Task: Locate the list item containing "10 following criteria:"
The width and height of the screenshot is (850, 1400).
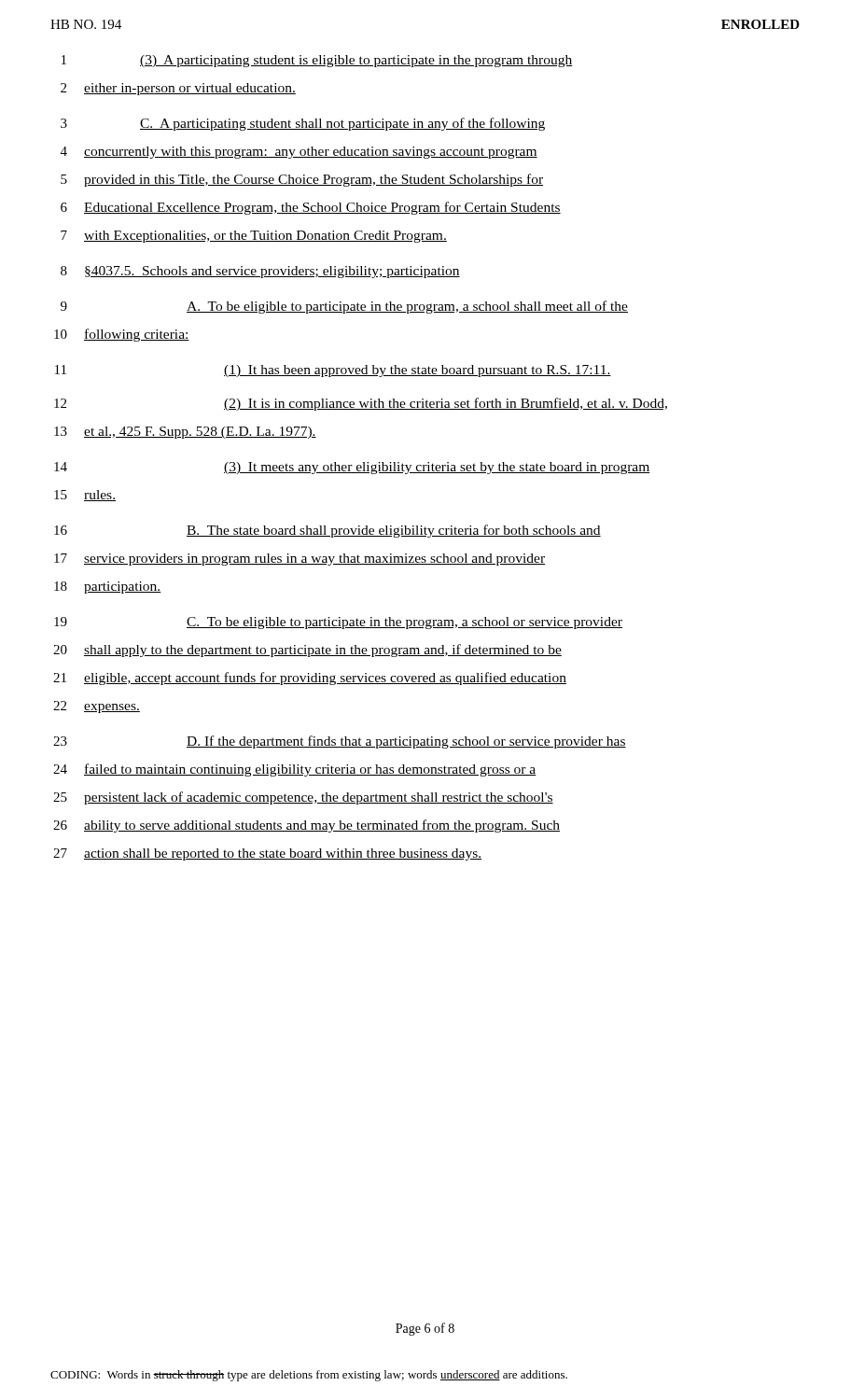Action: [122, 335]
